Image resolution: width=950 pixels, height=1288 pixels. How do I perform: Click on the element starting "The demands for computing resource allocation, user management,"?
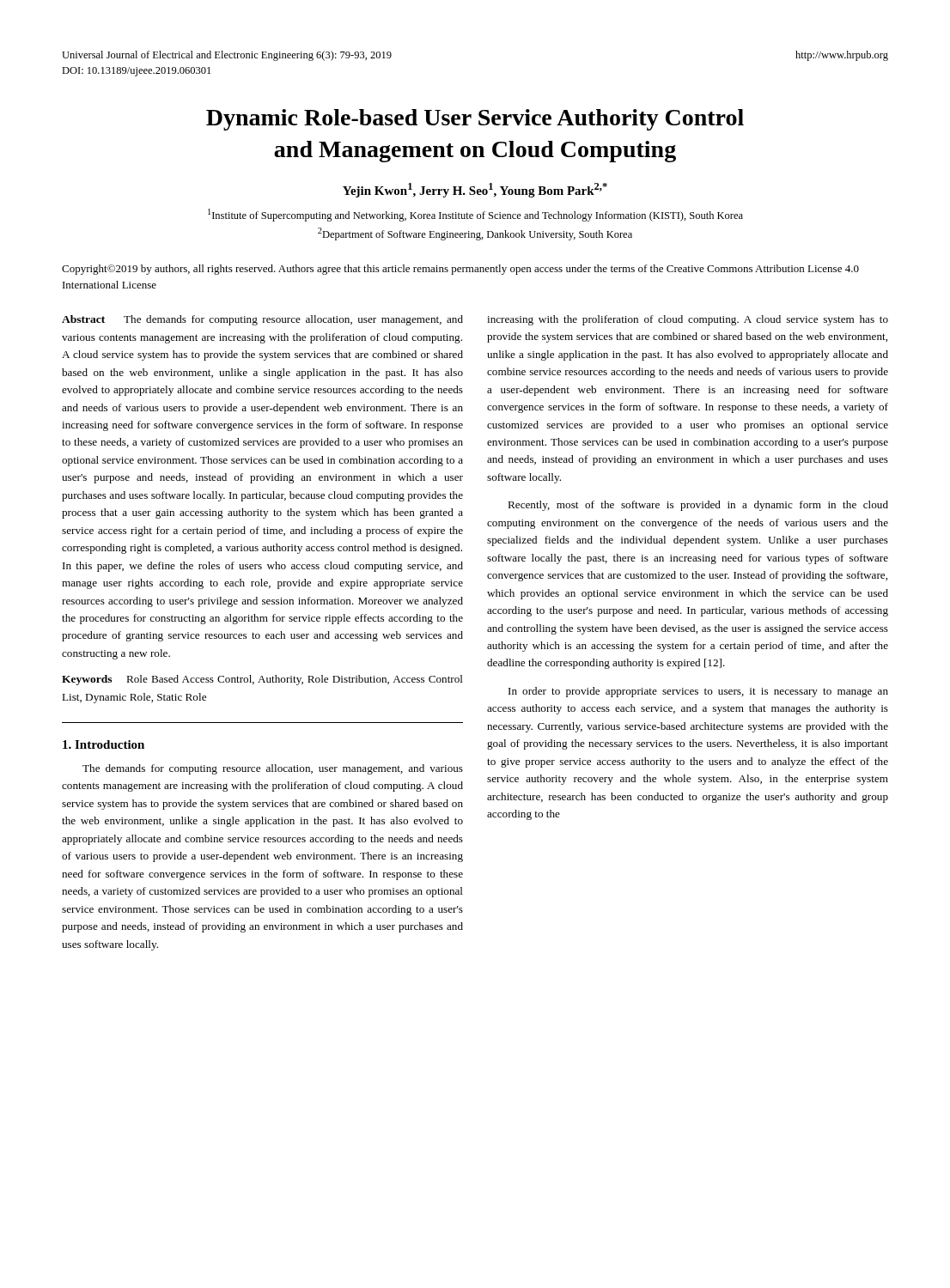tap(262, 857)
